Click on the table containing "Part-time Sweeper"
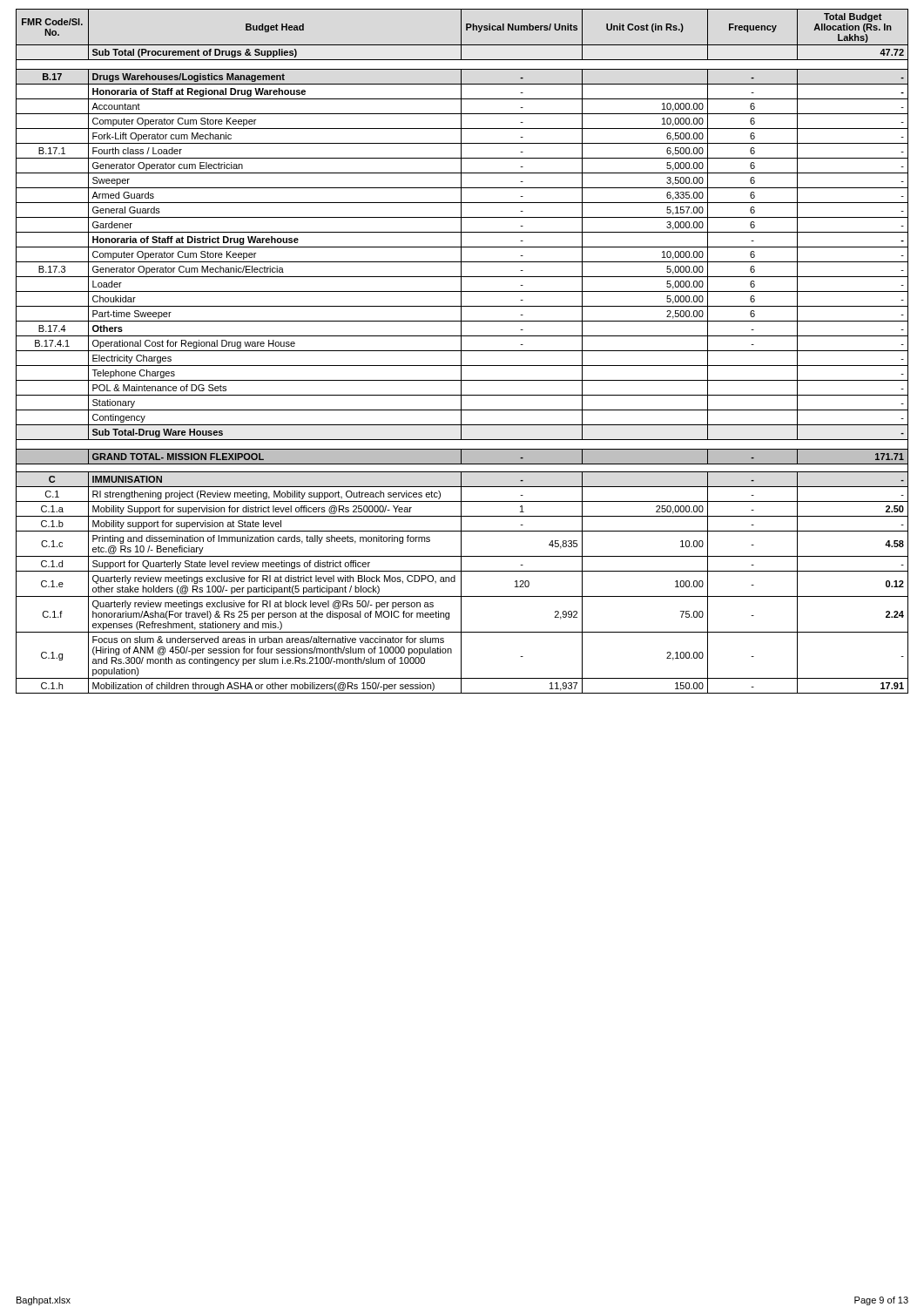 [x=462, y=351]
